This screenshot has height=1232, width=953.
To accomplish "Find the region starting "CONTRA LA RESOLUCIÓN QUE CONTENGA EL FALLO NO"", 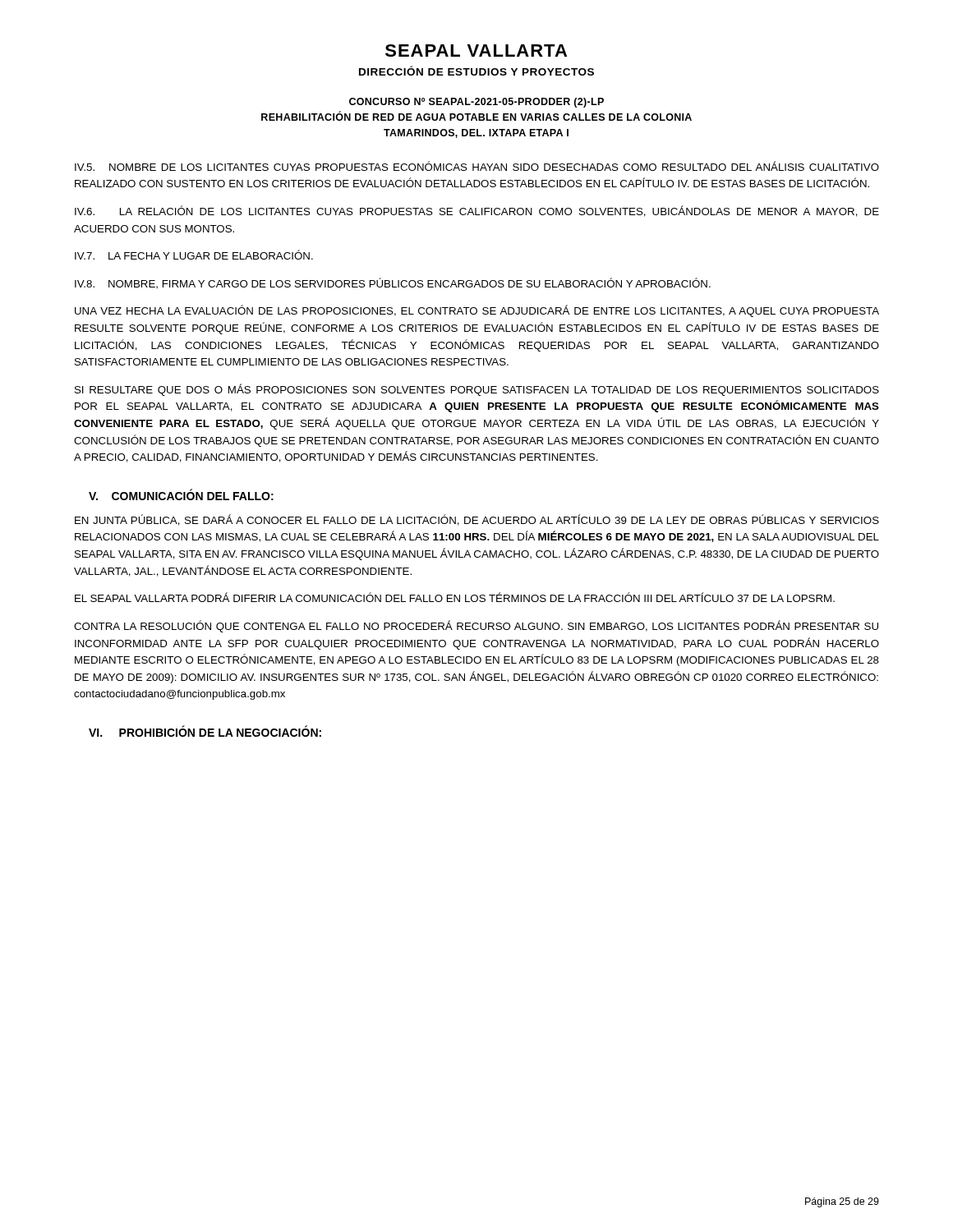I will click(x=476, y=660).
